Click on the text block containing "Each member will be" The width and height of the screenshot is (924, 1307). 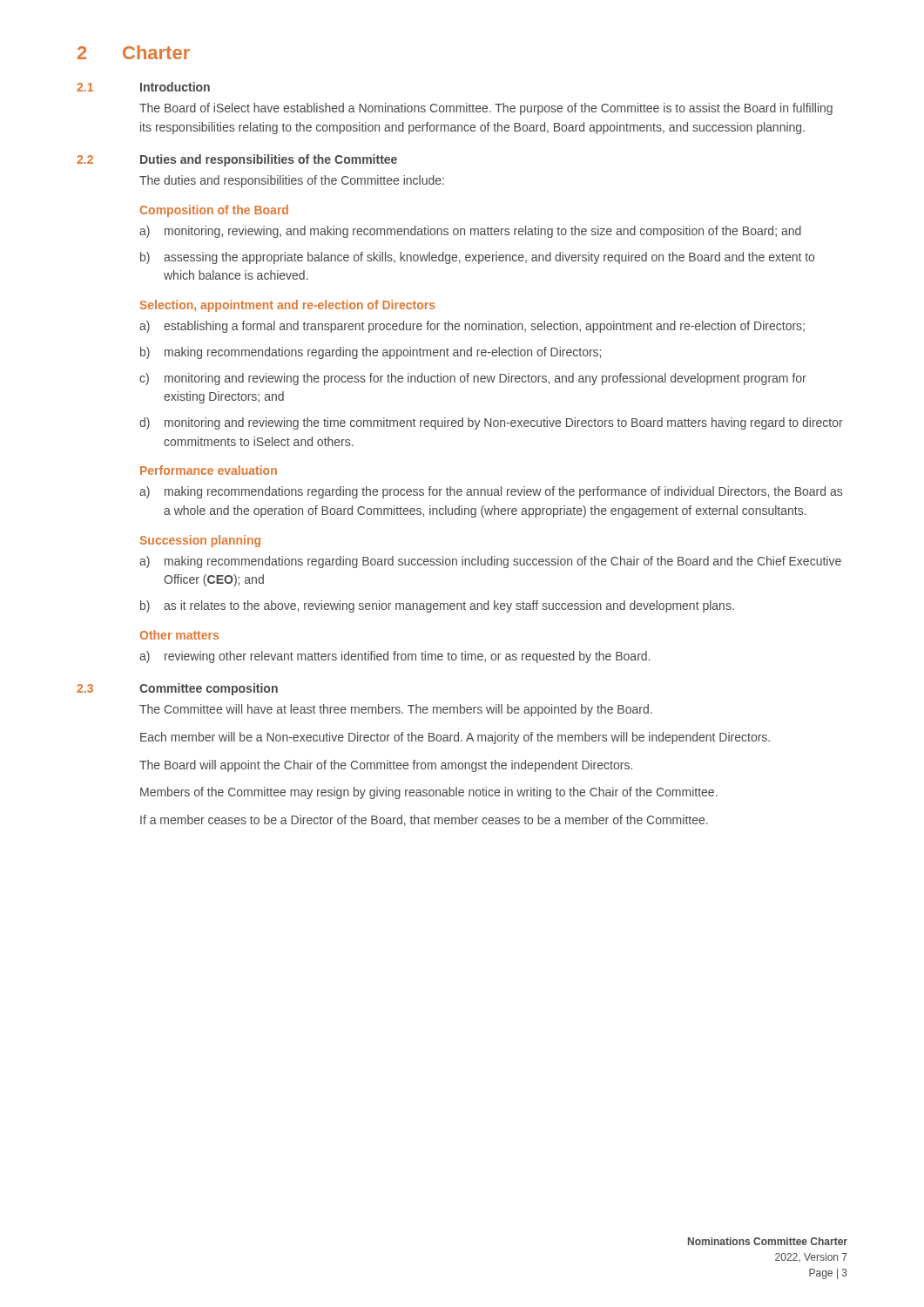point(455,737)
